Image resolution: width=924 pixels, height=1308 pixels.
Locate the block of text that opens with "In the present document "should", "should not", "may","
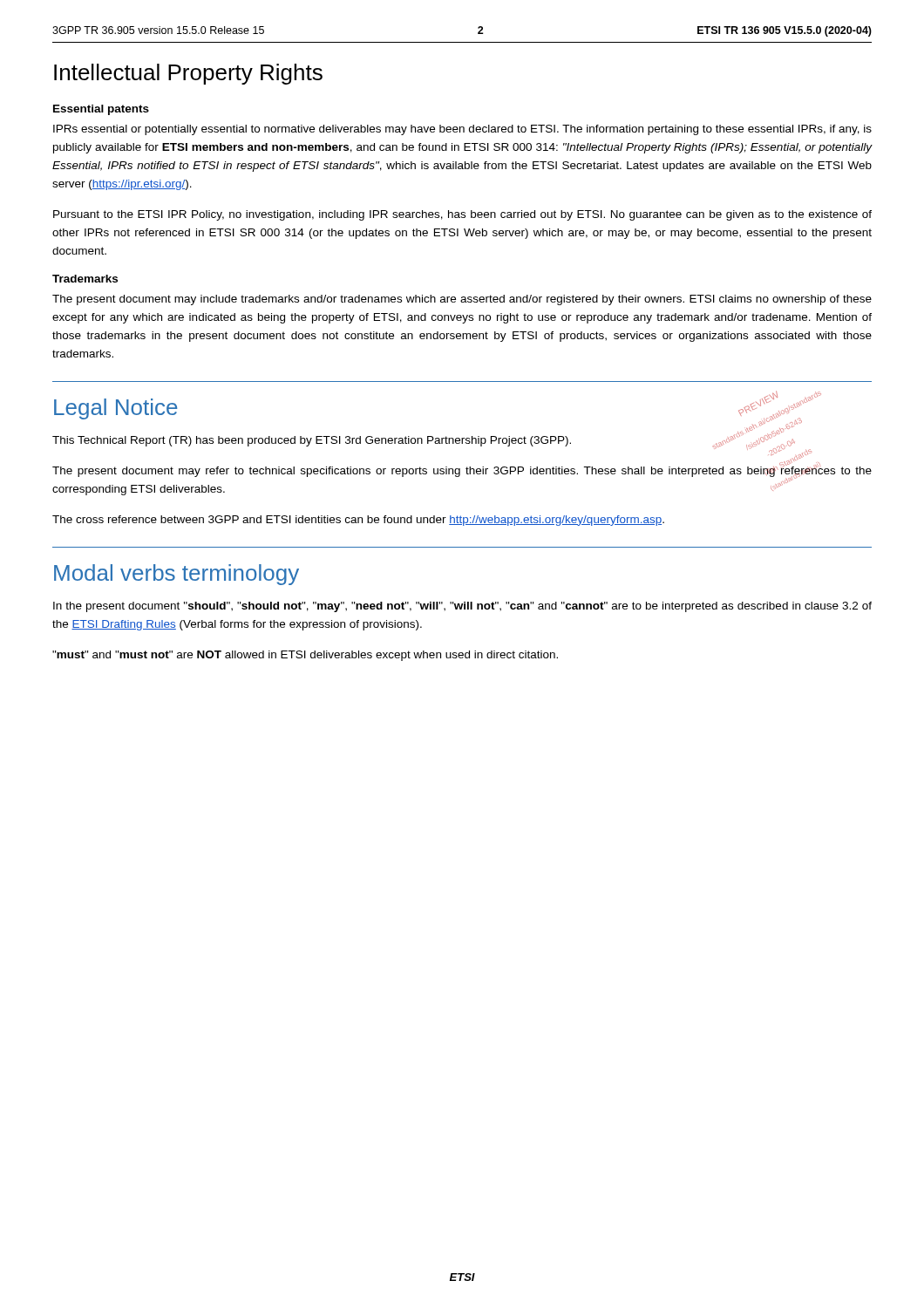(x=462, y=615)
